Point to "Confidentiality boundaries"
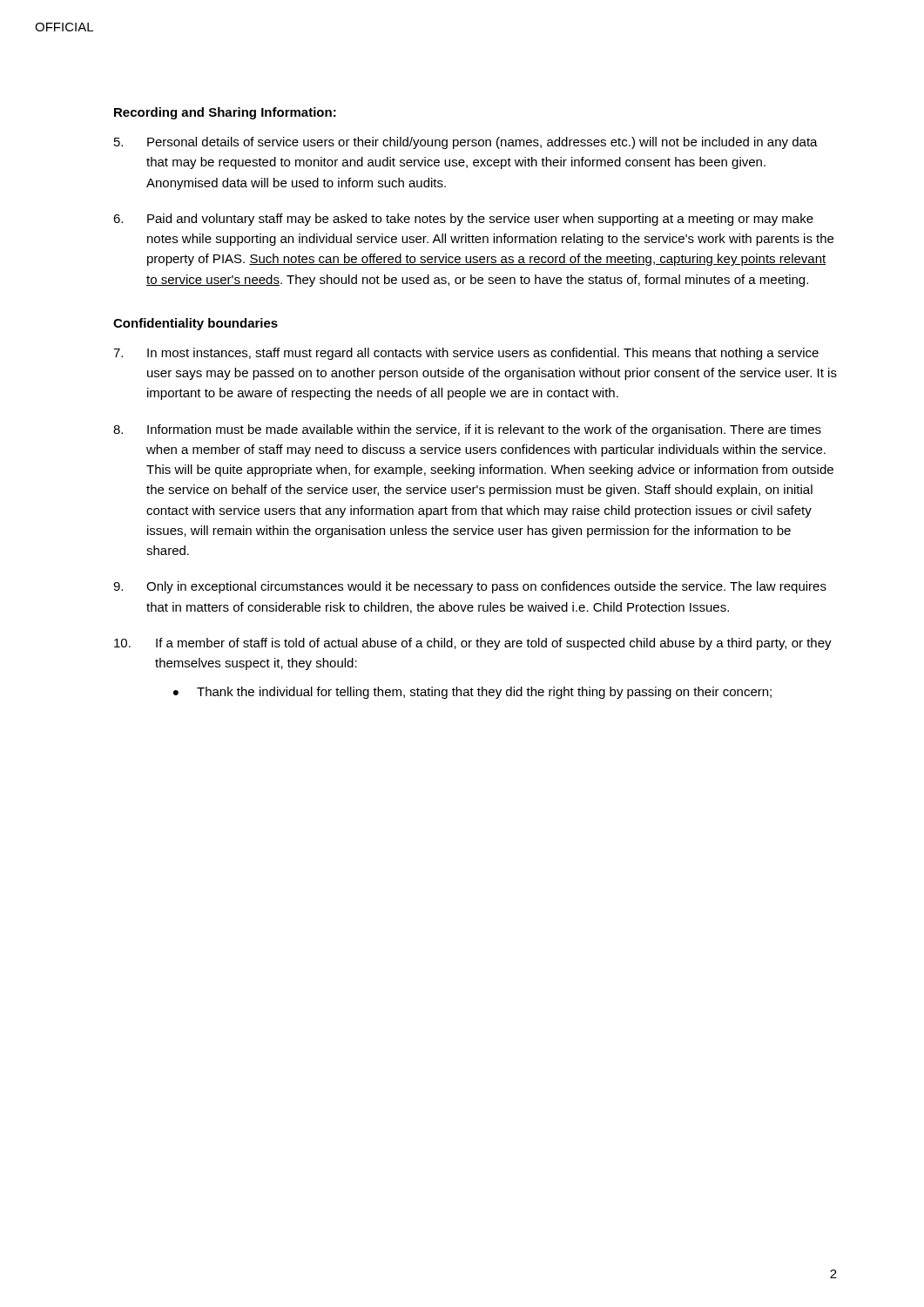 coord(196,323)
